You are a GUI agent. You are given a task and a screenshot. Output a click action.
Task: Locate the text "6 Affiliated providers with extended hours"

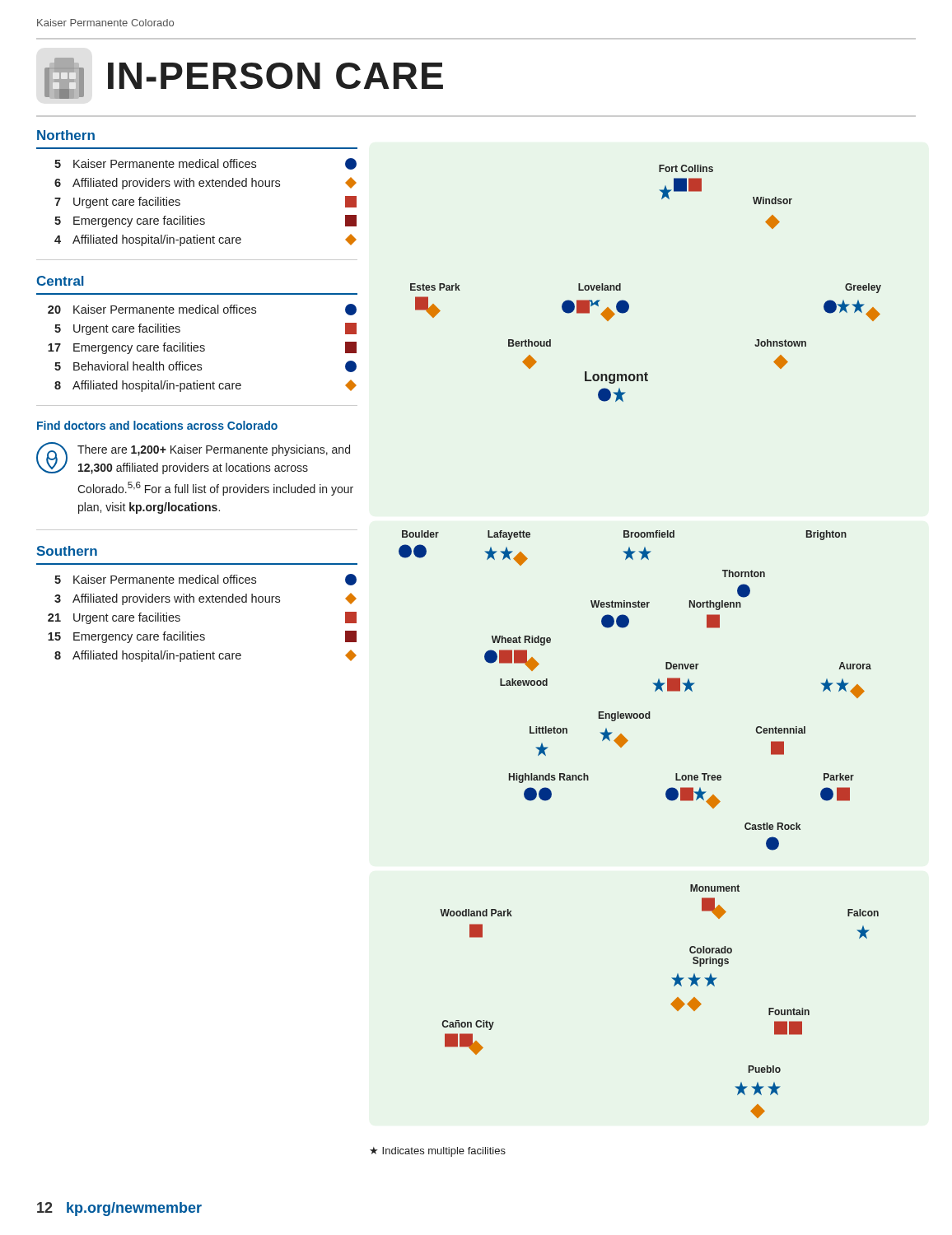pyautogui.click(x=197, y=183)
